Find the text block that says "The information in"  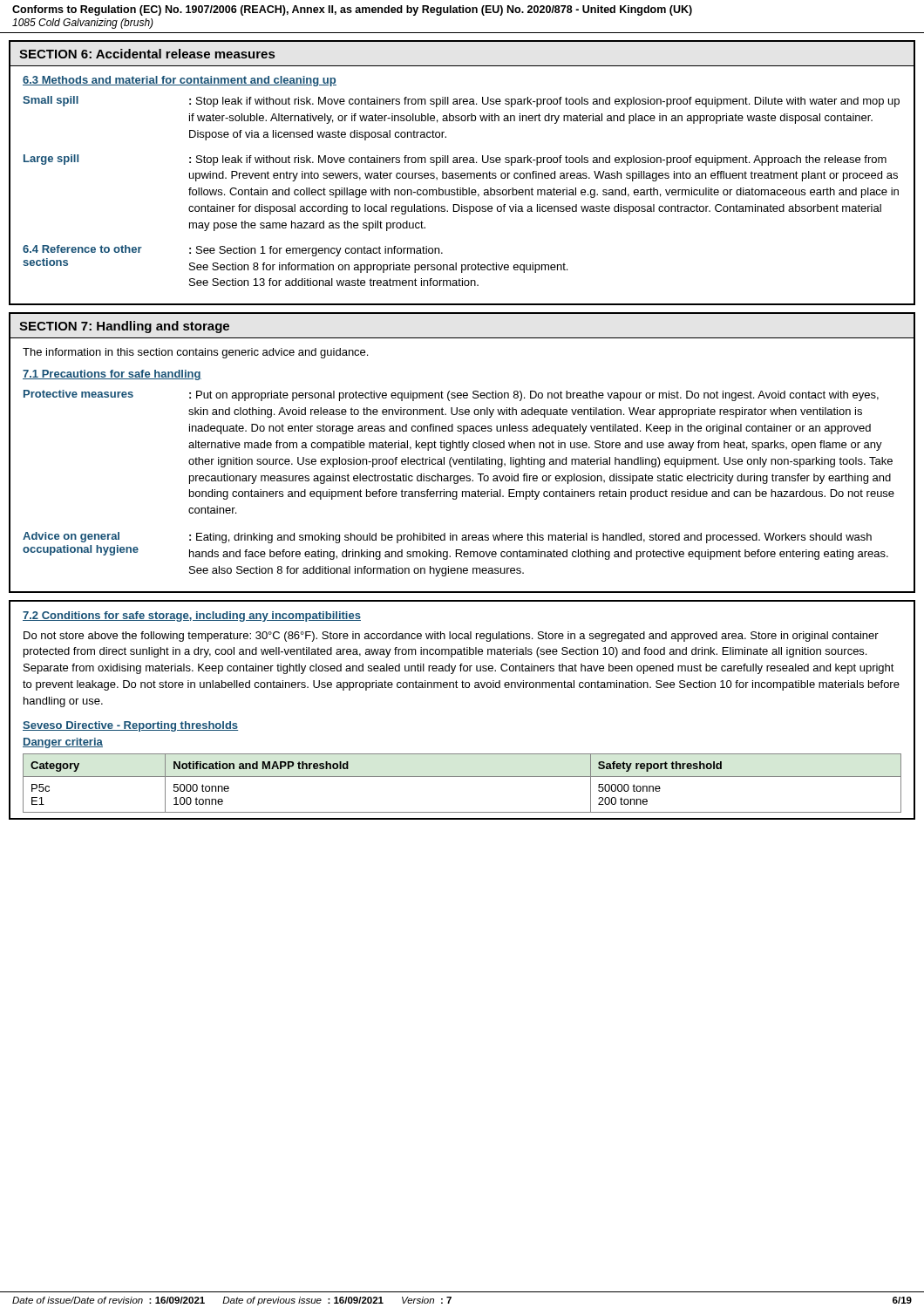pos(196,352)
